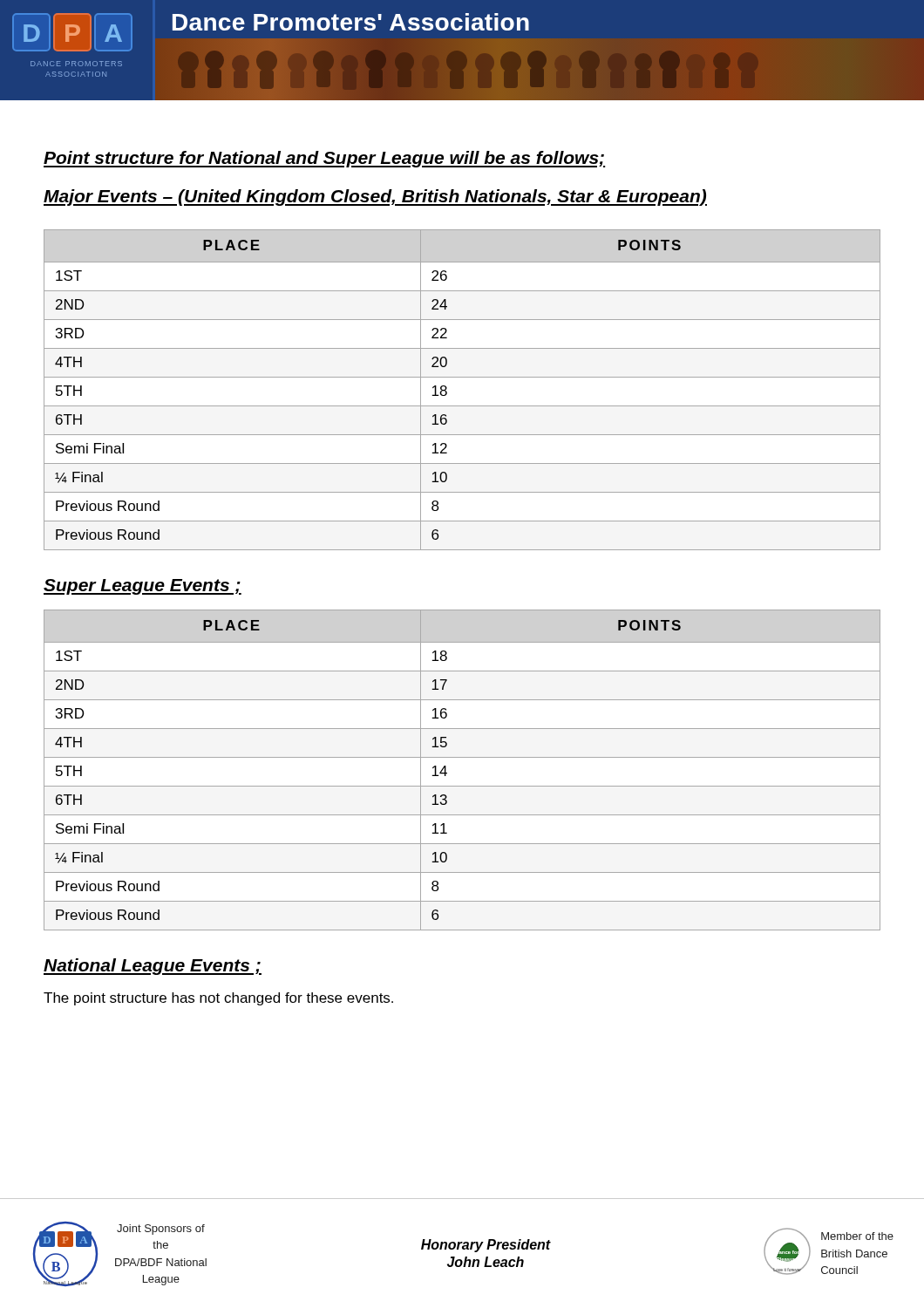Where is the section header that starts "Point structure for National and Super League will"?
Screen dimensions: 1308x924
coord(324,157)
